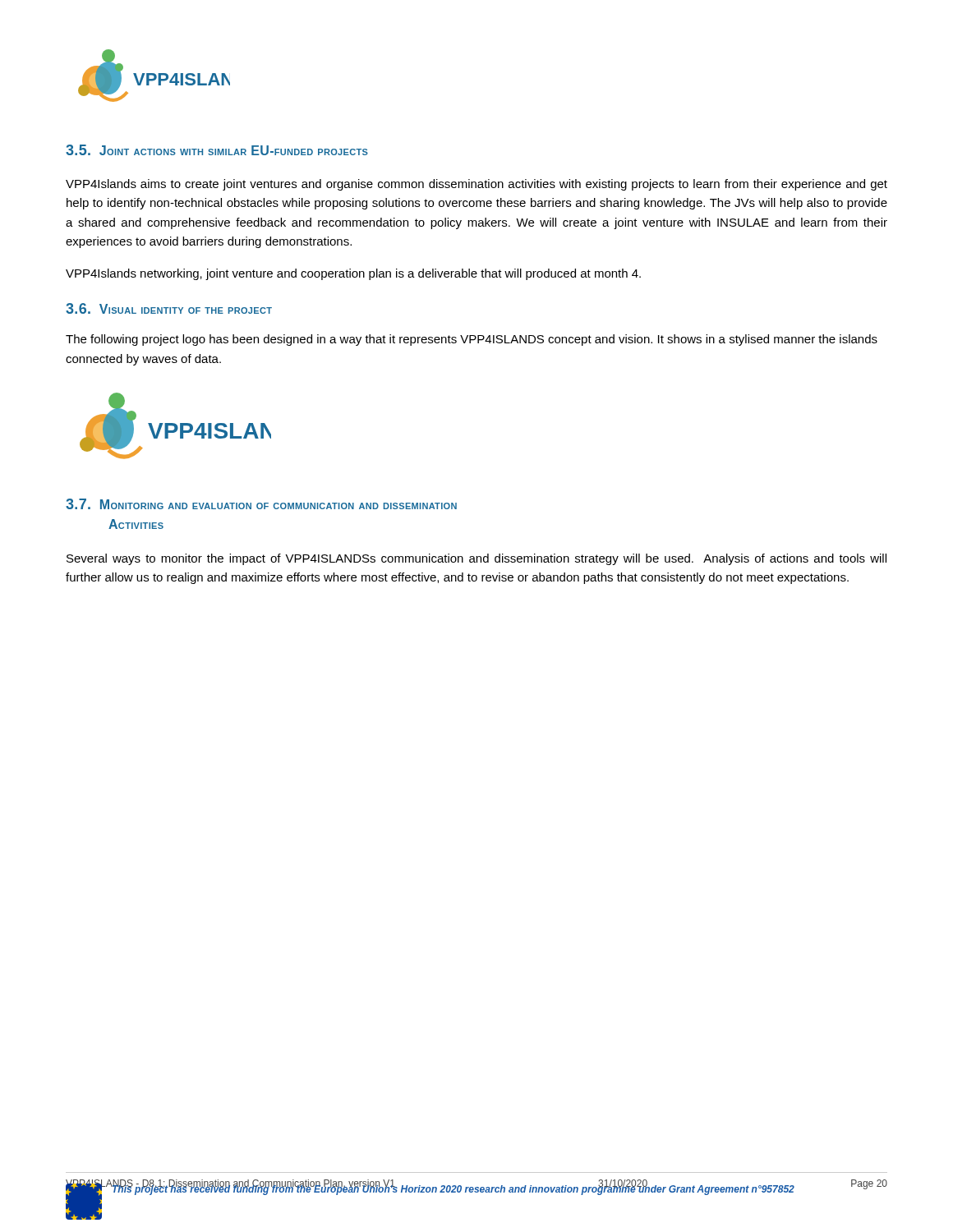Screen dimensions: 1232x953
Task: Click on the block starting "The following project logo has been designed"
Action: (472, 349)
